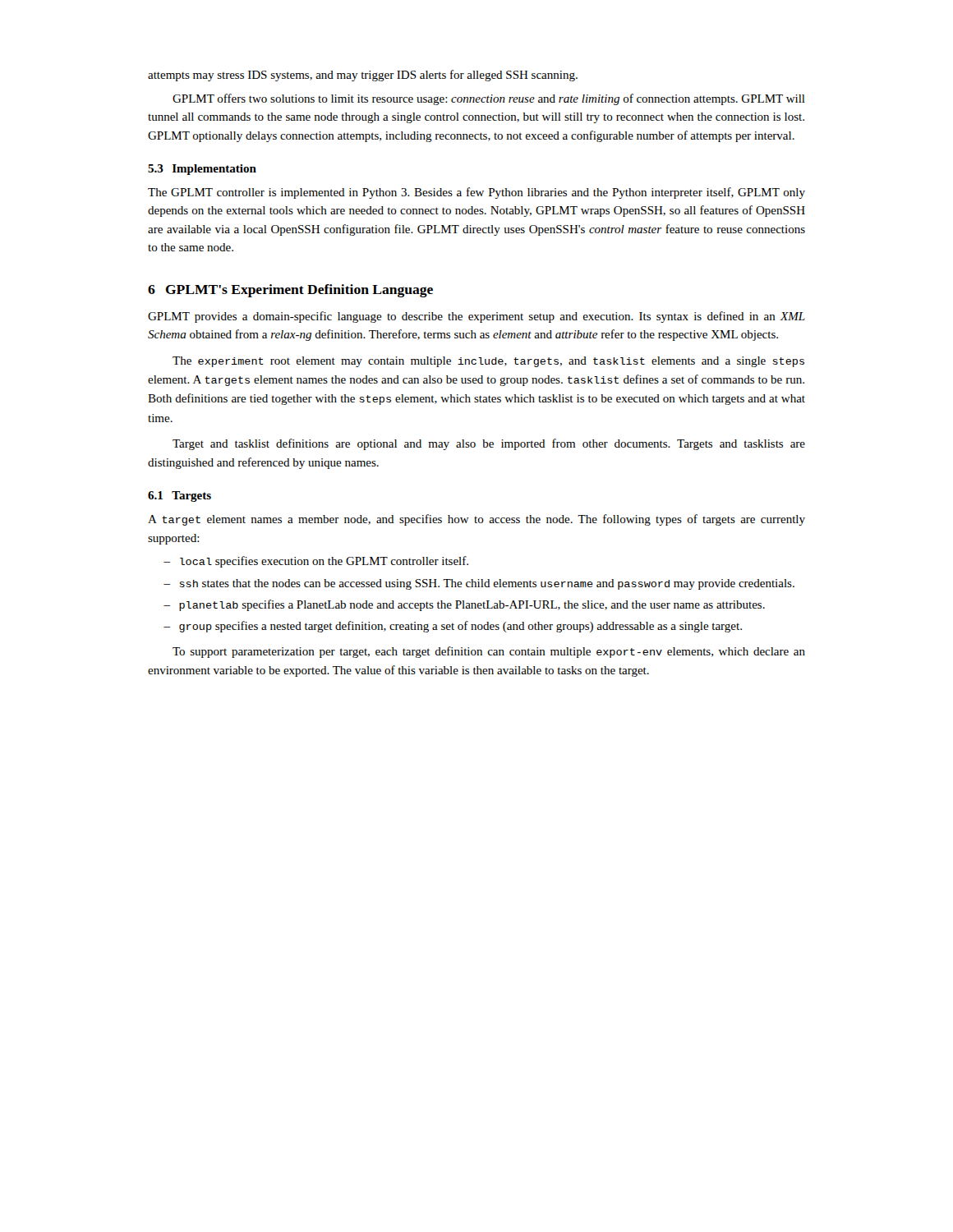Select the text block starting "GPLMT provides a domain-specific language to"
The height and width of the screenshot is (1232, 953).
tap(476, 325)
